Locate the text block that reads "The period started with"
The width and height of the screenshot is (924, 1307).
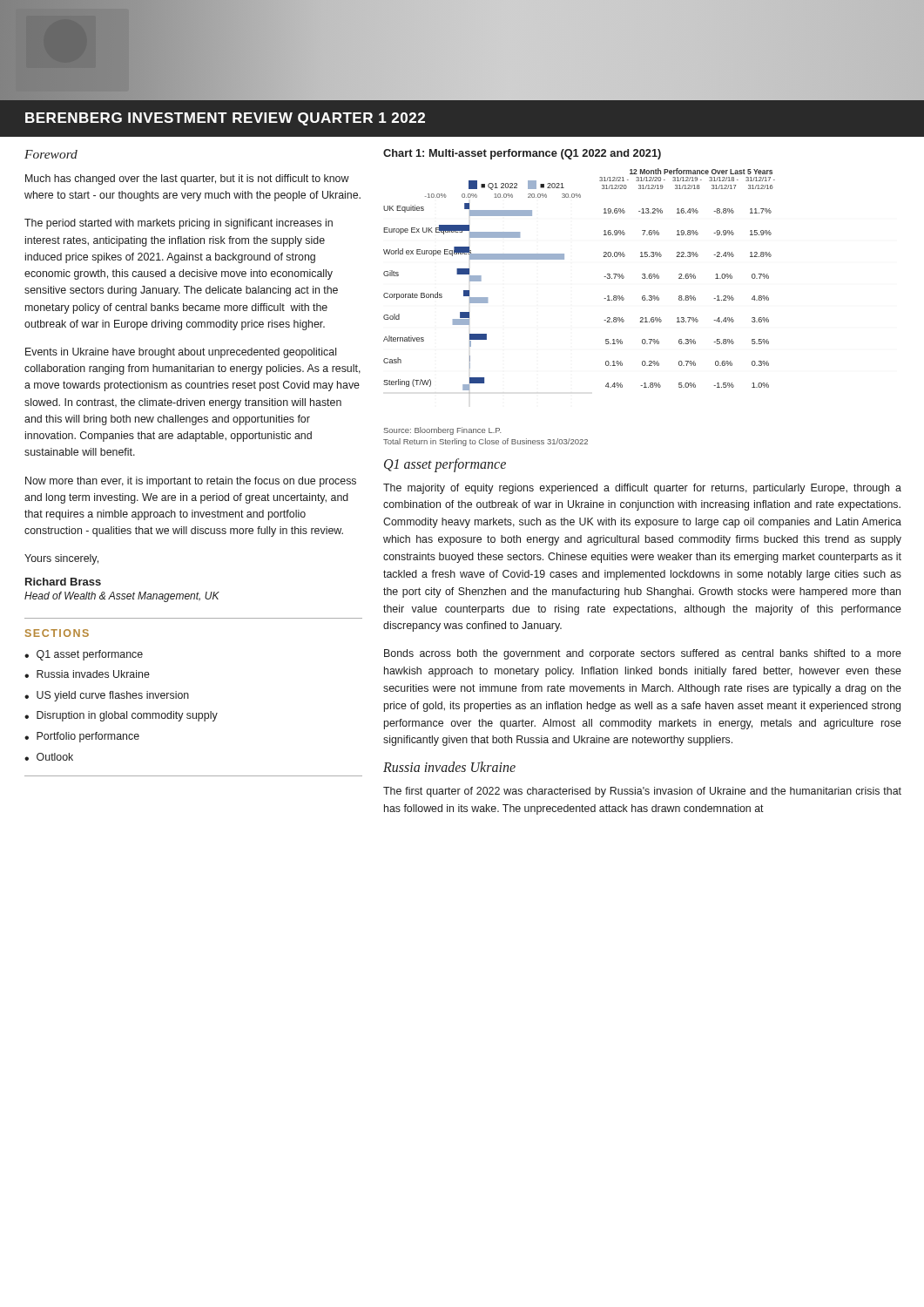[181, 274]
